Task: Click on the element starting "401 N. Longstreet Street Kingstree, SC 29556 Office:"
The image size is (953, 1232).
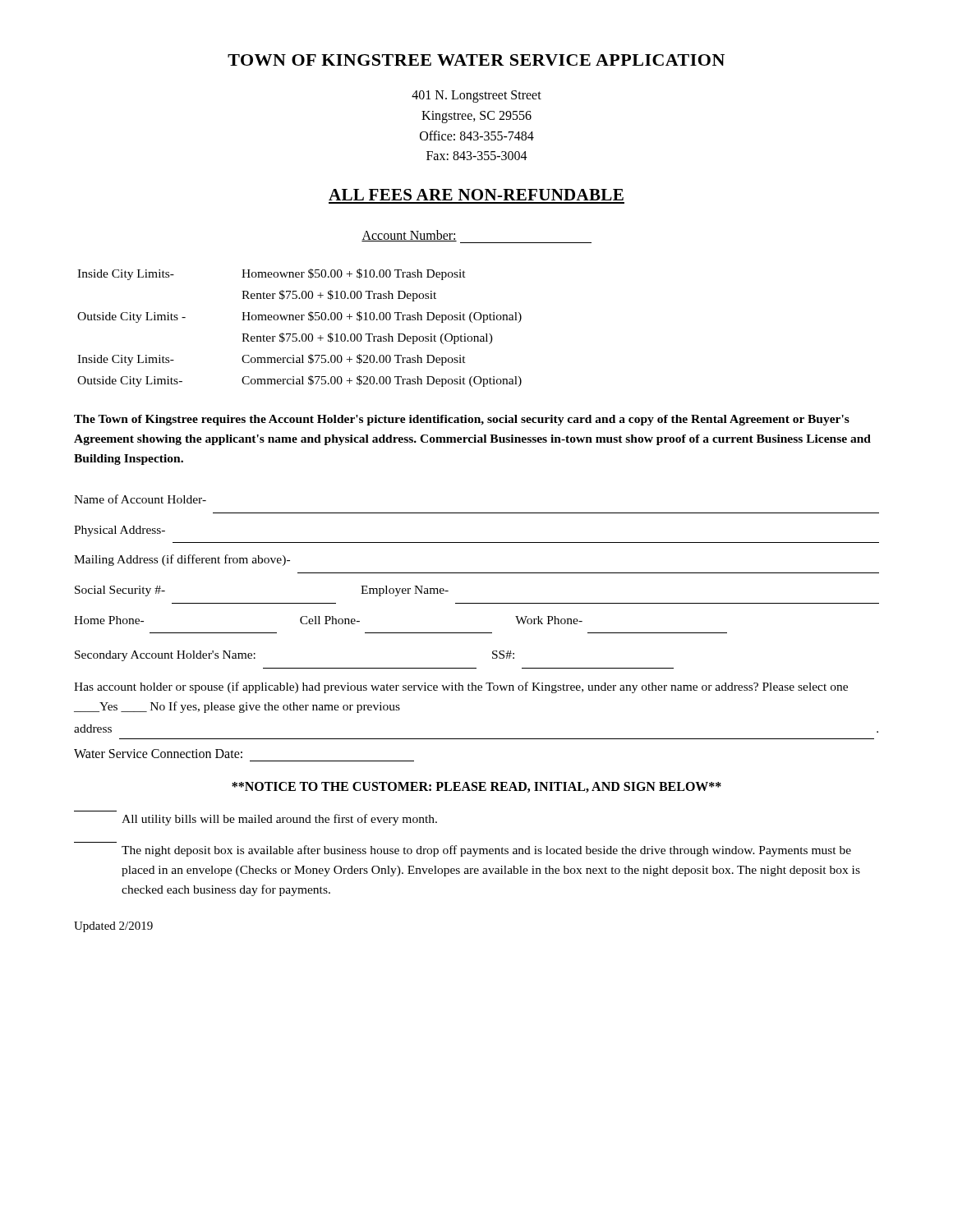Action: click(476, 125)
